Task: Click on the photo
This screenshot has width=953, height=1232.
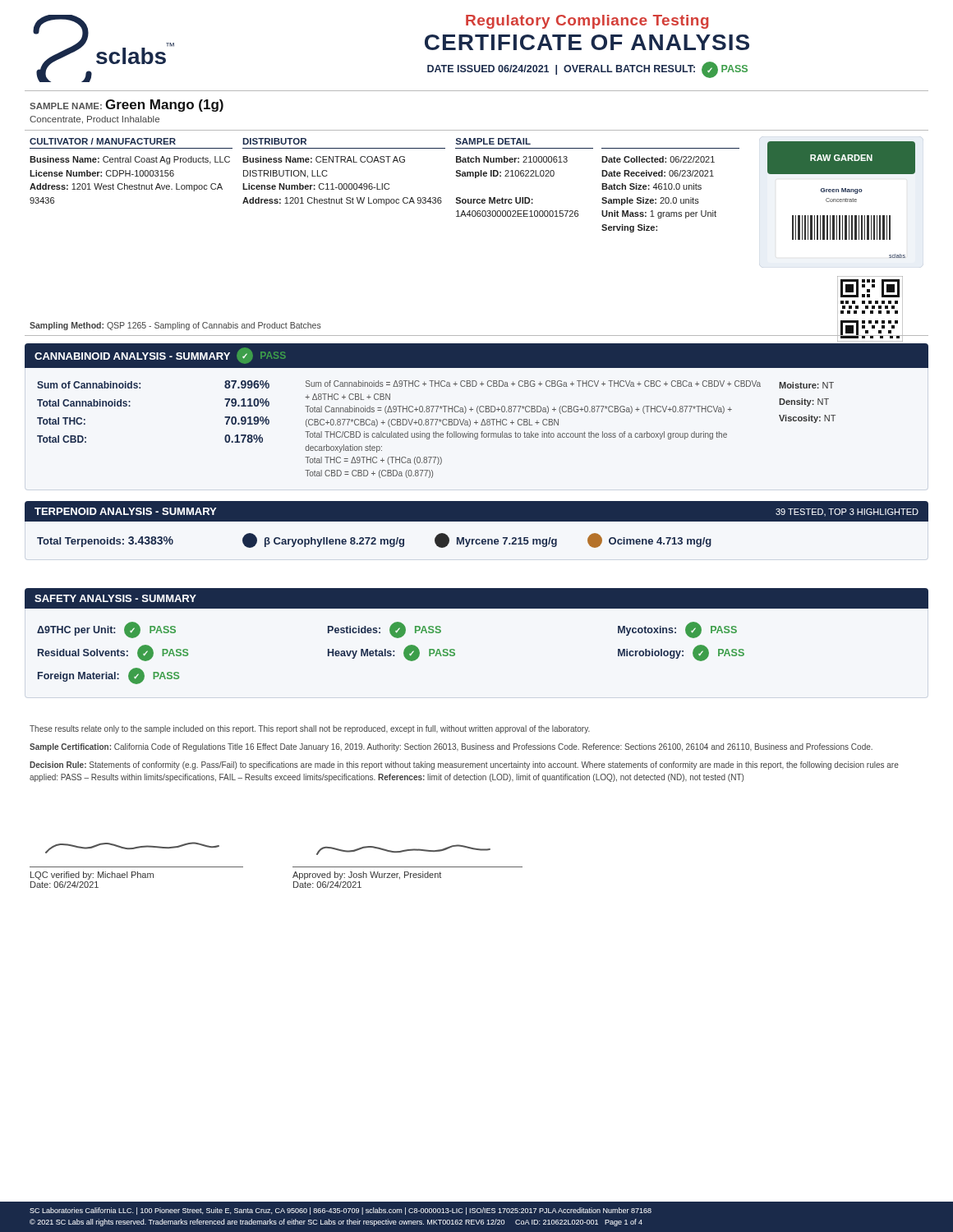Action: (x=841, y=203)
